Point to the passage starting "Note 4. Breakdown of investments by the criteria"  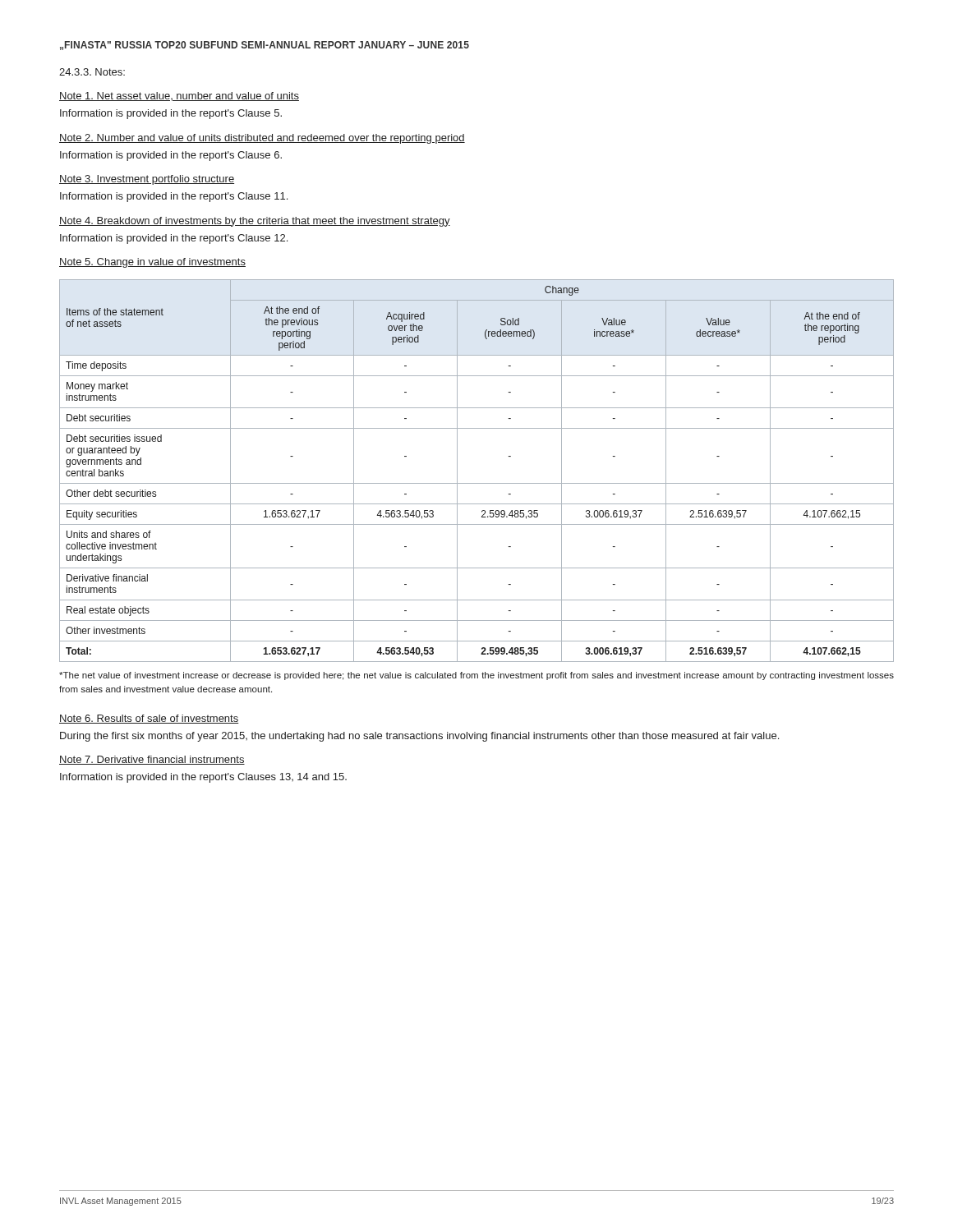[x=254, y=220]
